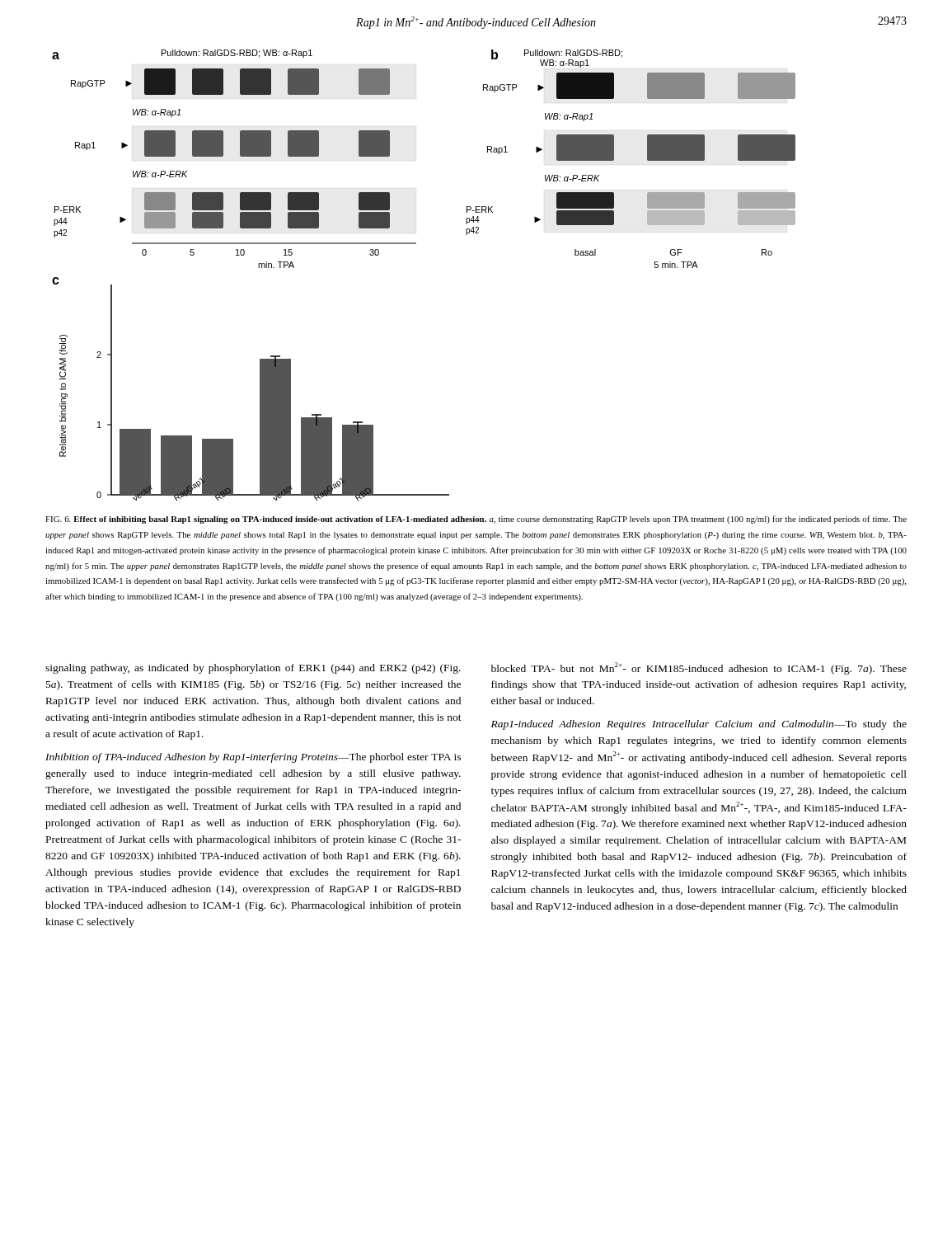The width and height of the screenshot is (952, 1237).
Task: Find the block starting "signaling pathway, as"
Action: click(x=253, y=795)
